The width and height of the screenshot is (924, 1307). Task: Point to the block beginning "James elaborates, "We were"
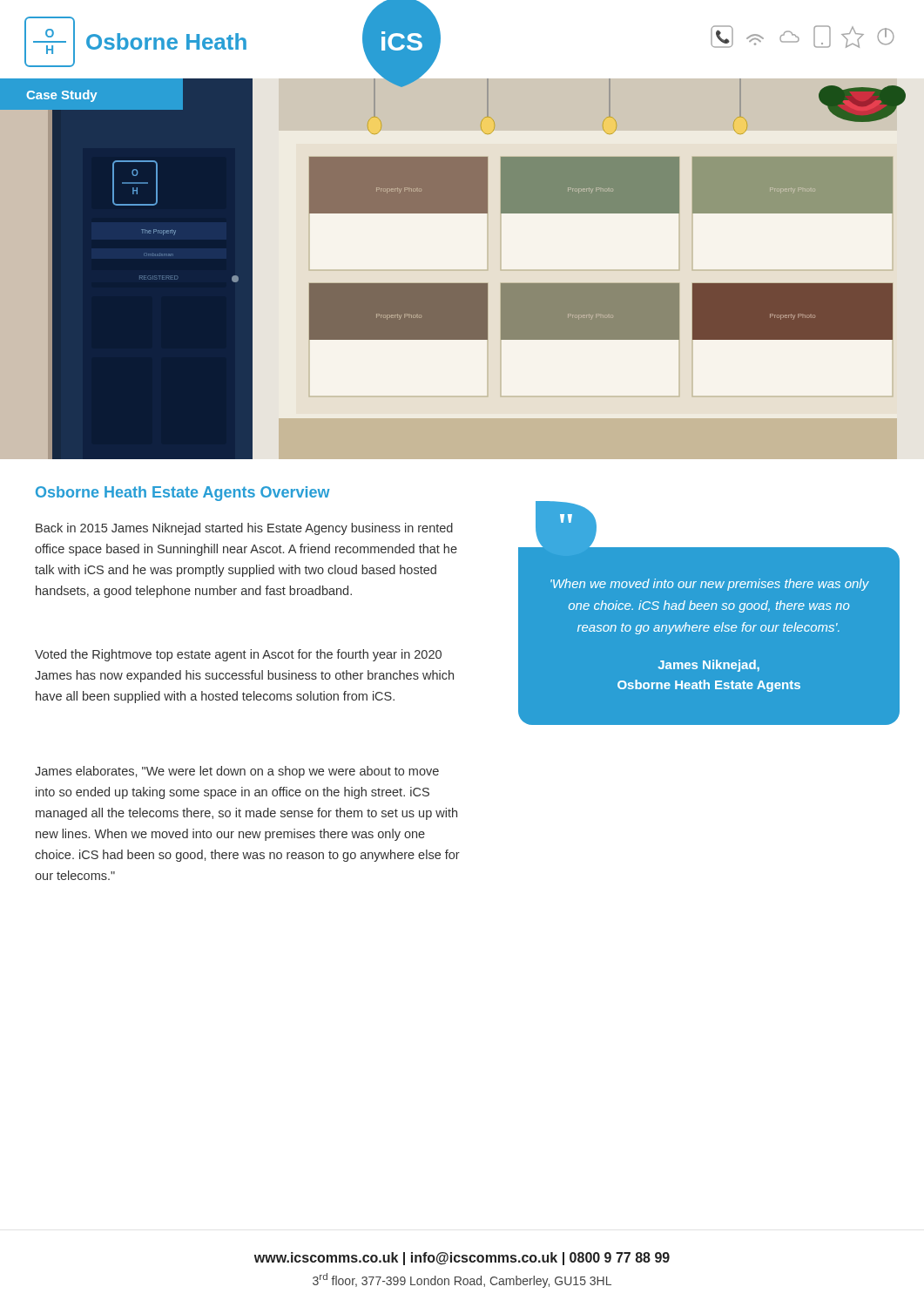[x=248, y=824]
